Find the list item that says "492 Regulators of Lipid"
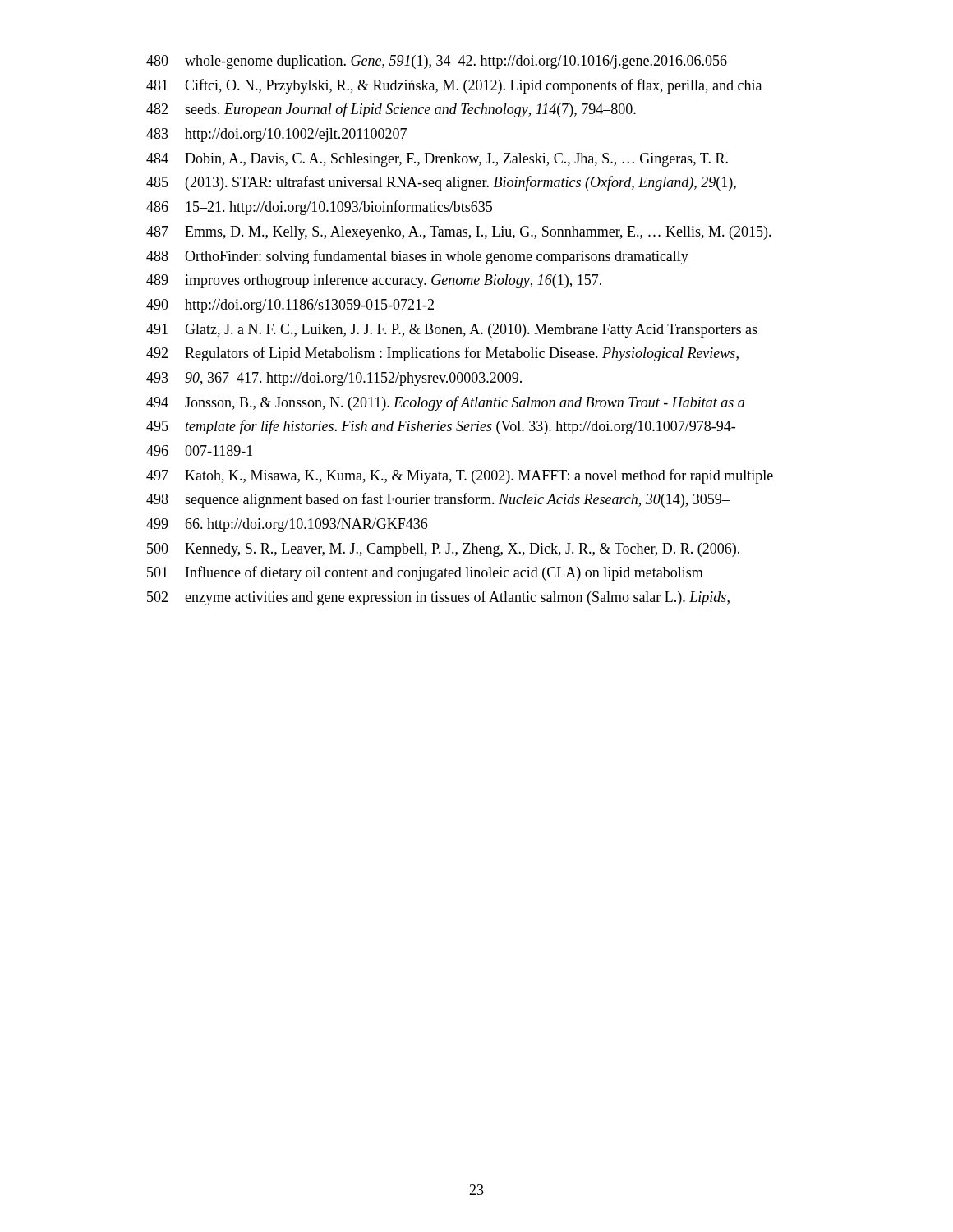This screenshot has height=1232, width=953. 489,354
